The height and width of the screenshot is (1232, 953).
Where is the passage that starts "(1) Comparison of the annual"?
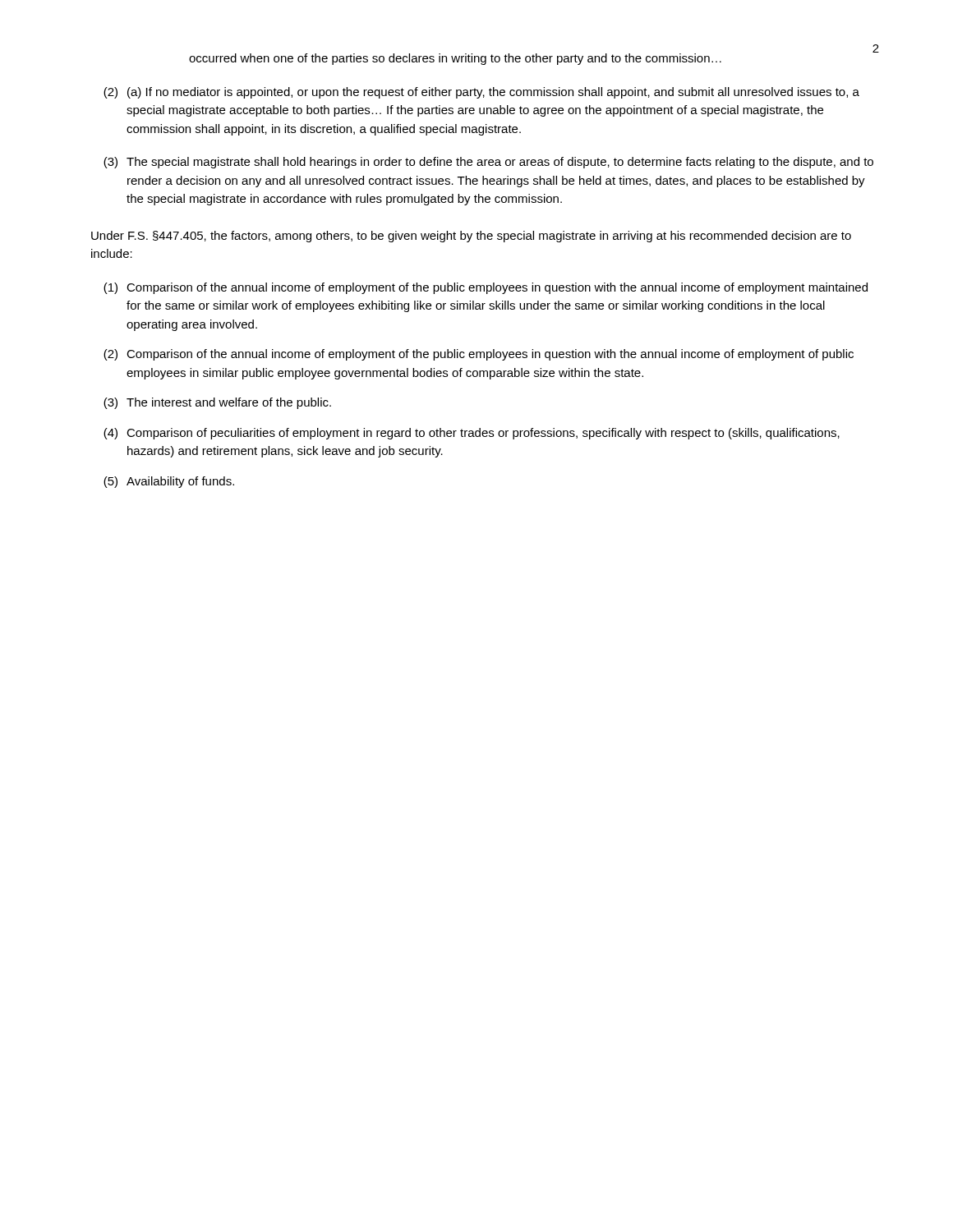pyautogui.click(x=485, y=306)
